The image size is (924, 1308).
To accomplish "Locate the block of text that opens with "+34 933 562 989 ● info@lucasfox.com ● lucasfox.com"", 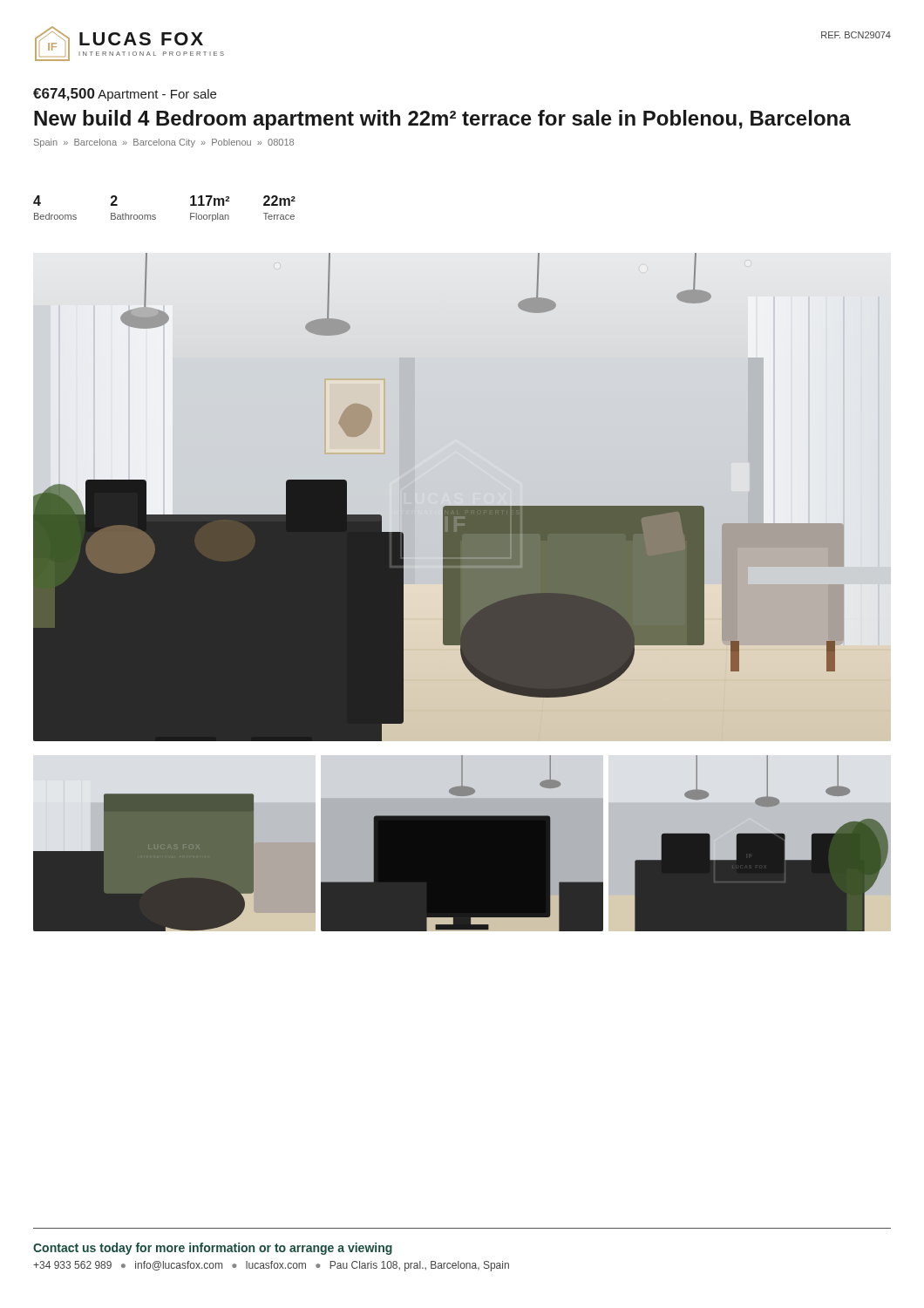I will coord(271,1265).
